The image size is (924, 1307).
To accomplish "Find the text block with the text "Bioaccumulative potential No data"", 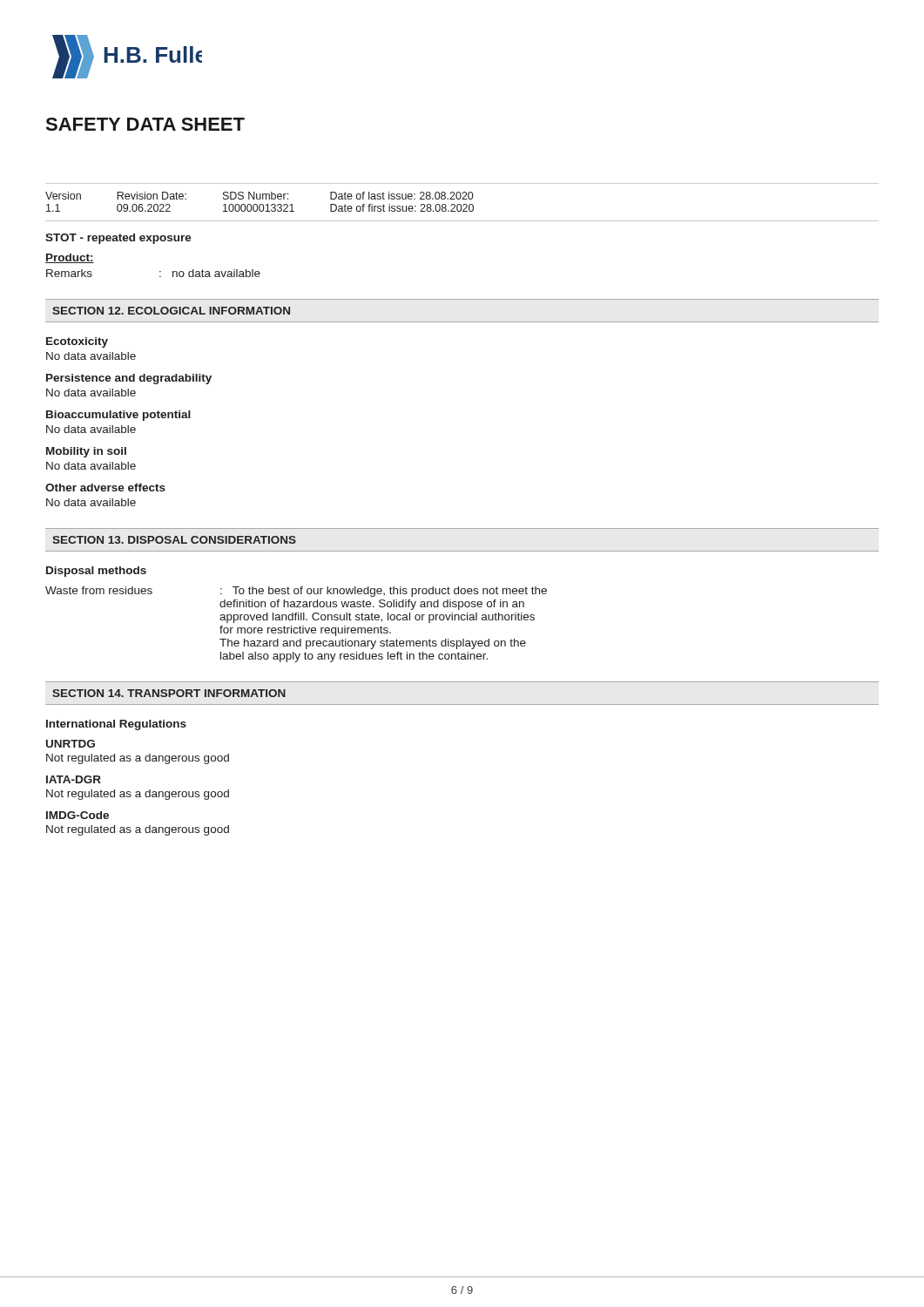I will click(x=118, y=416).
